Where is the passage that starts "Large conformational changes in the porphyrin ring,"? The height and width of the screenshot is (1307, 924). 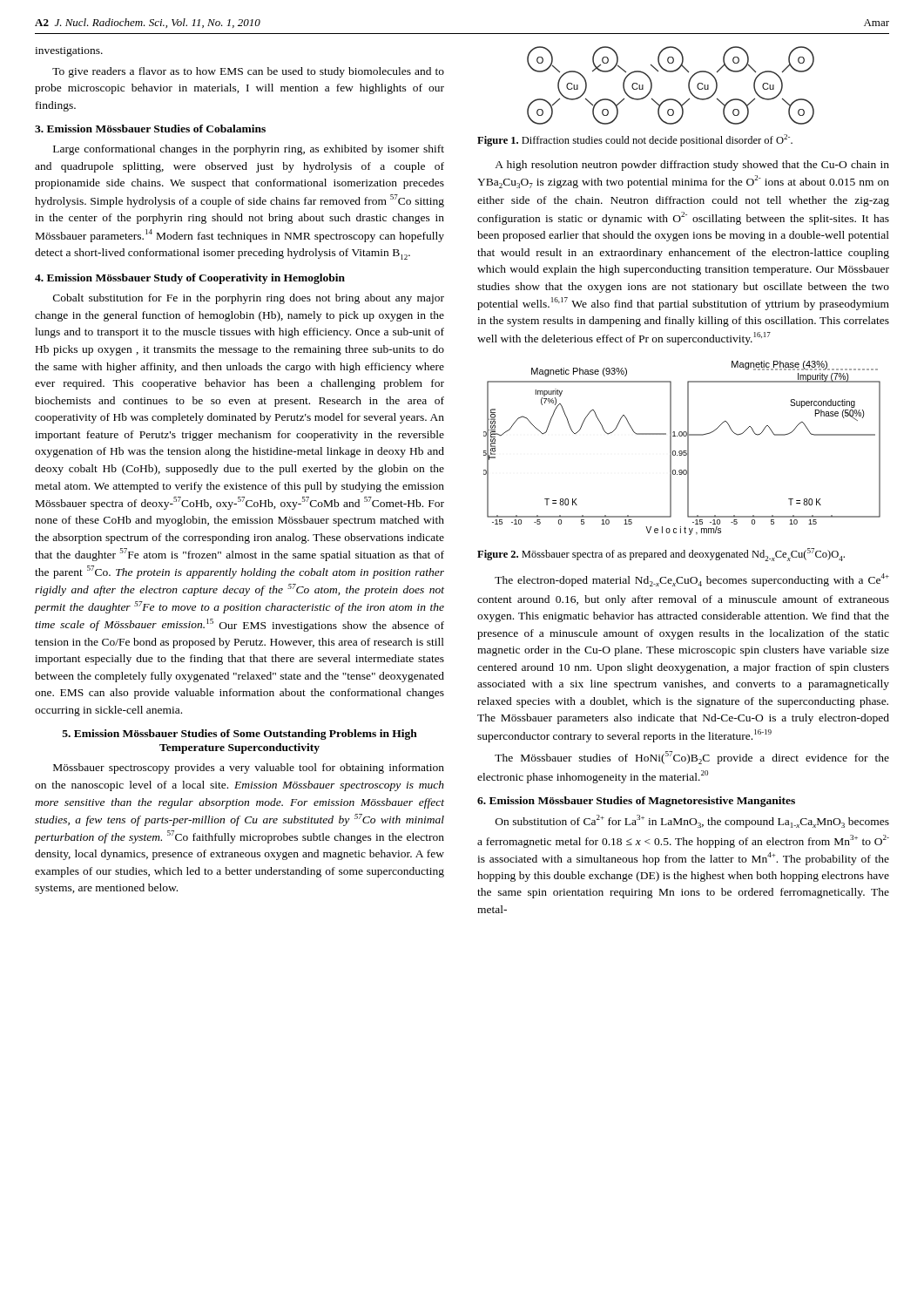click(240, 202)
